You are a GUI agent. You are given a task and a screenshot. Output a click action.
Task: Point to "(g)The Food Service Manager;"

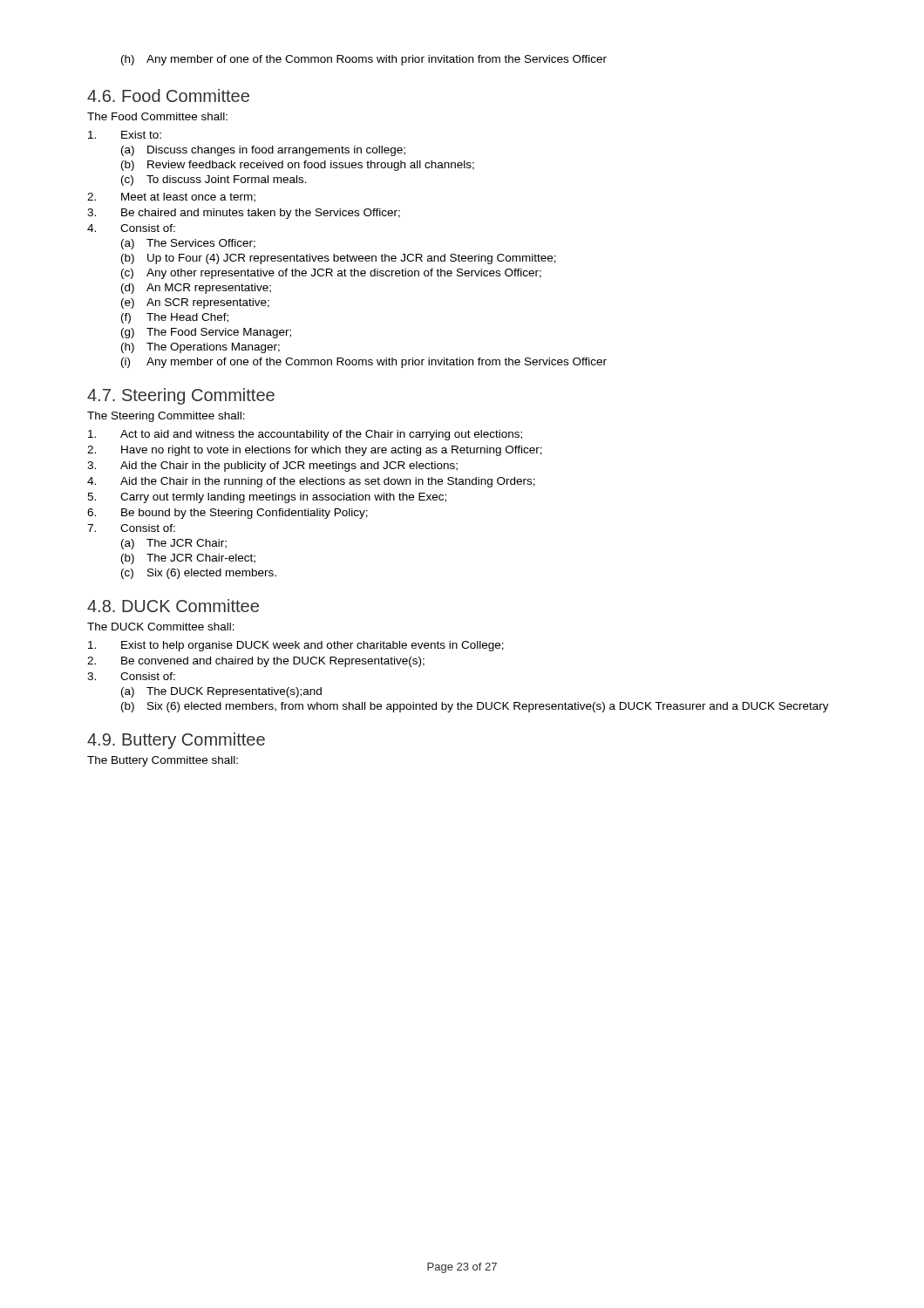pyautogui.click(x=206, y=332)
